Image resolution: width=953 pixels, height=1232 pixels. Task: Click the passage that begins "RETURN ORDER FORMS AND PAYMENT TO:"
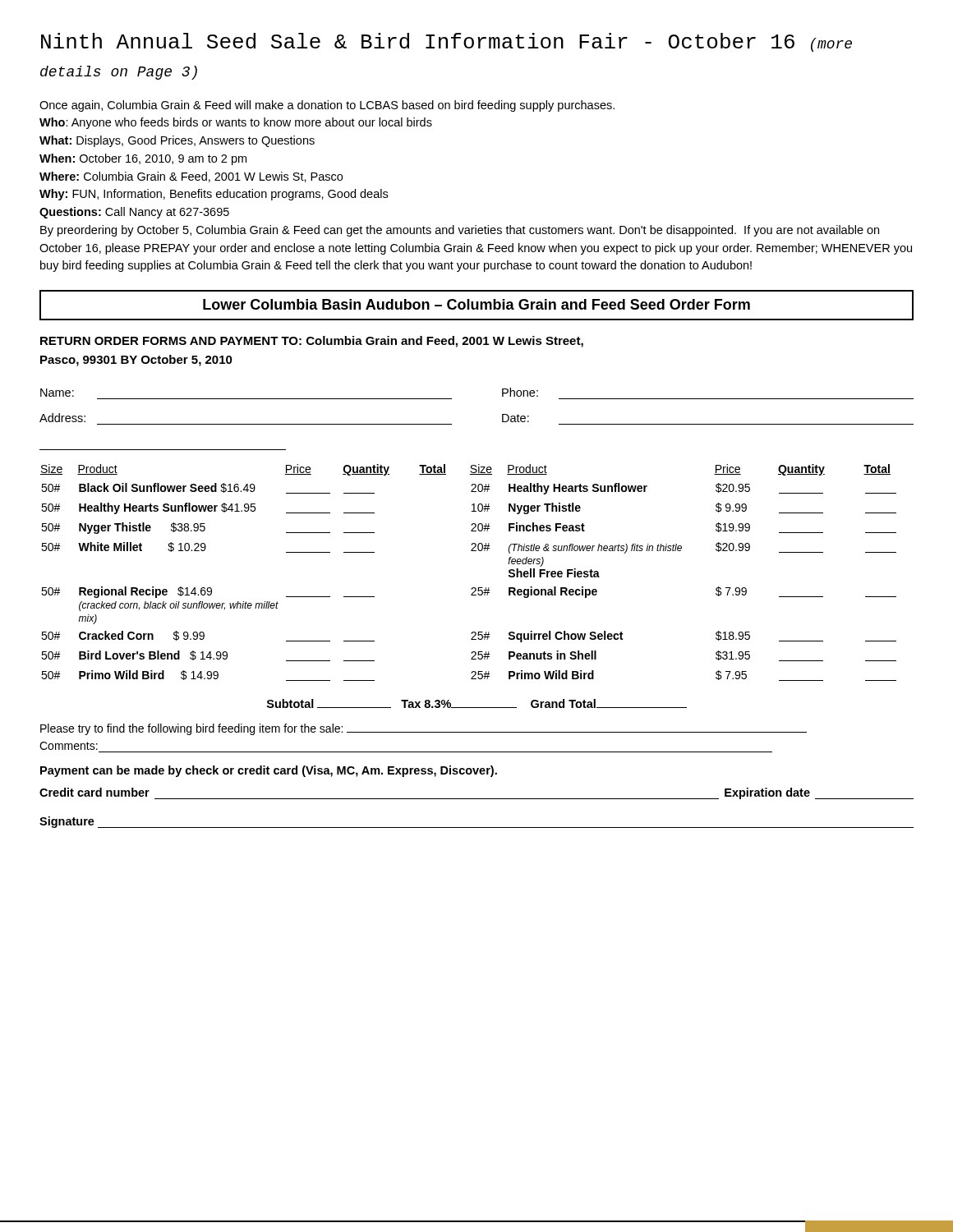312,350
